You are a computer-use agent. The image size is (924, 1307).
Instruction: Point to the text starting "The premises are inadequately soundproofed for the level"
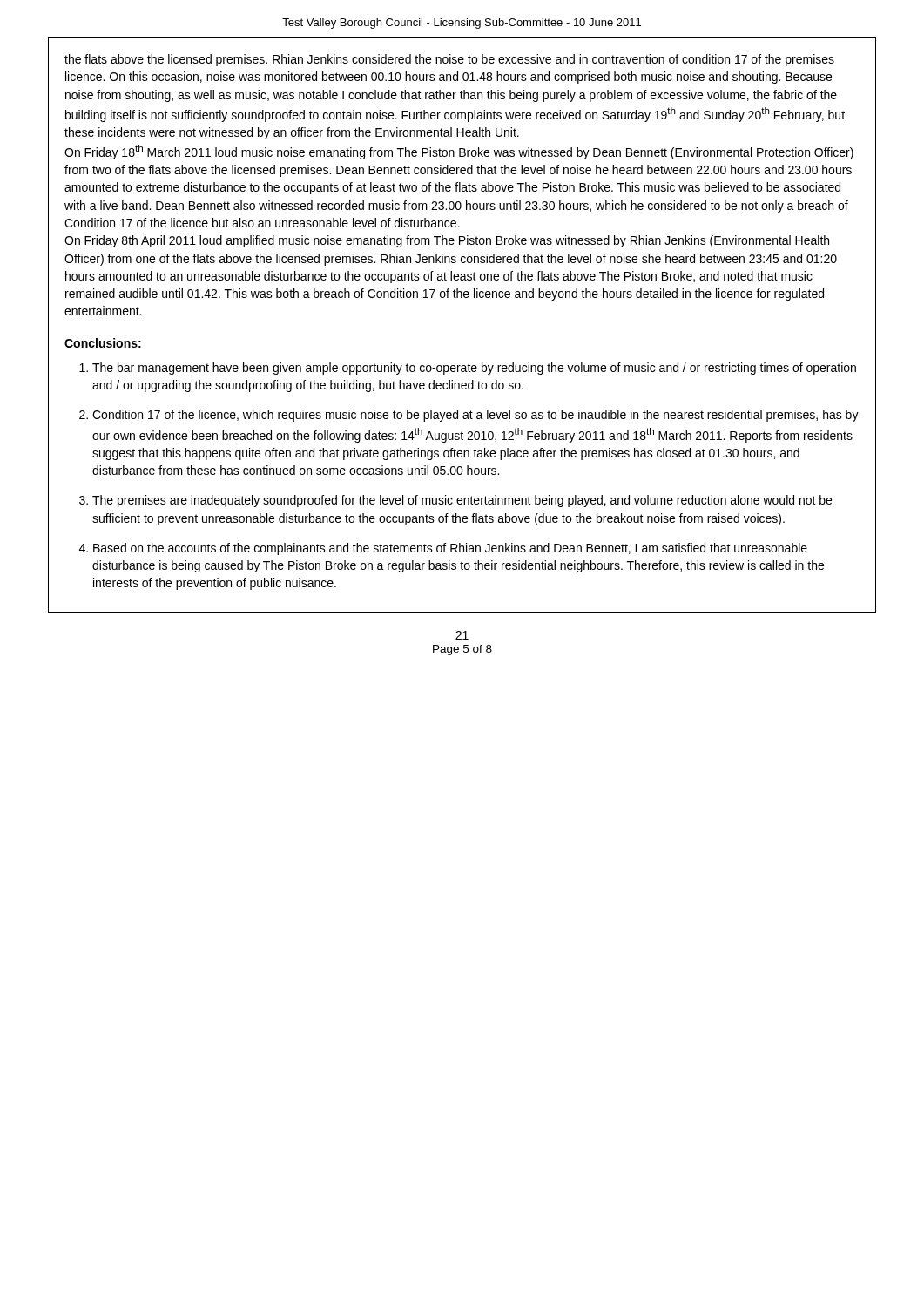(462, 509)
